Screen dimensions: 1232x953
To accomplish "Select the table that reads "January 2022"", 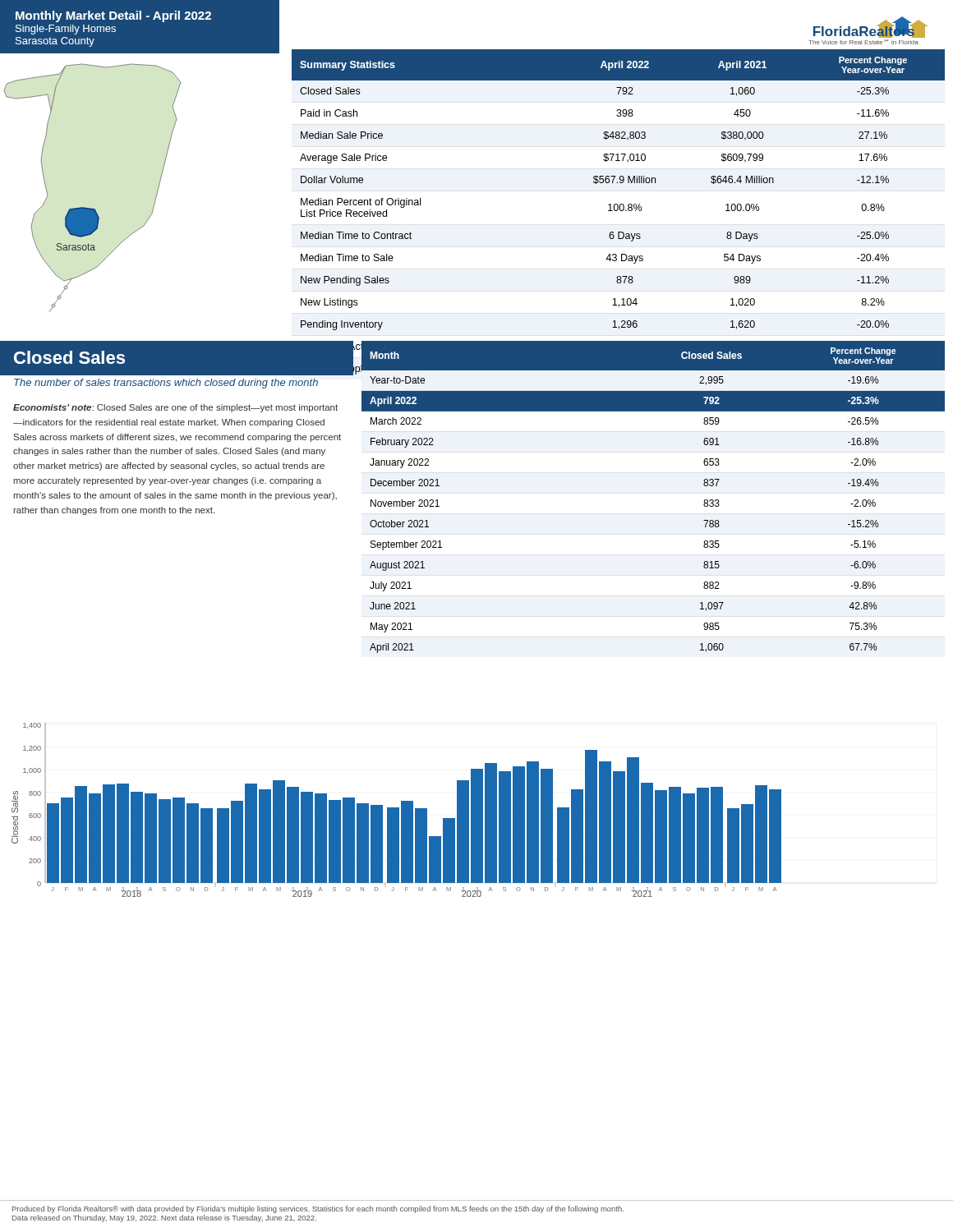I will point(653,499).
